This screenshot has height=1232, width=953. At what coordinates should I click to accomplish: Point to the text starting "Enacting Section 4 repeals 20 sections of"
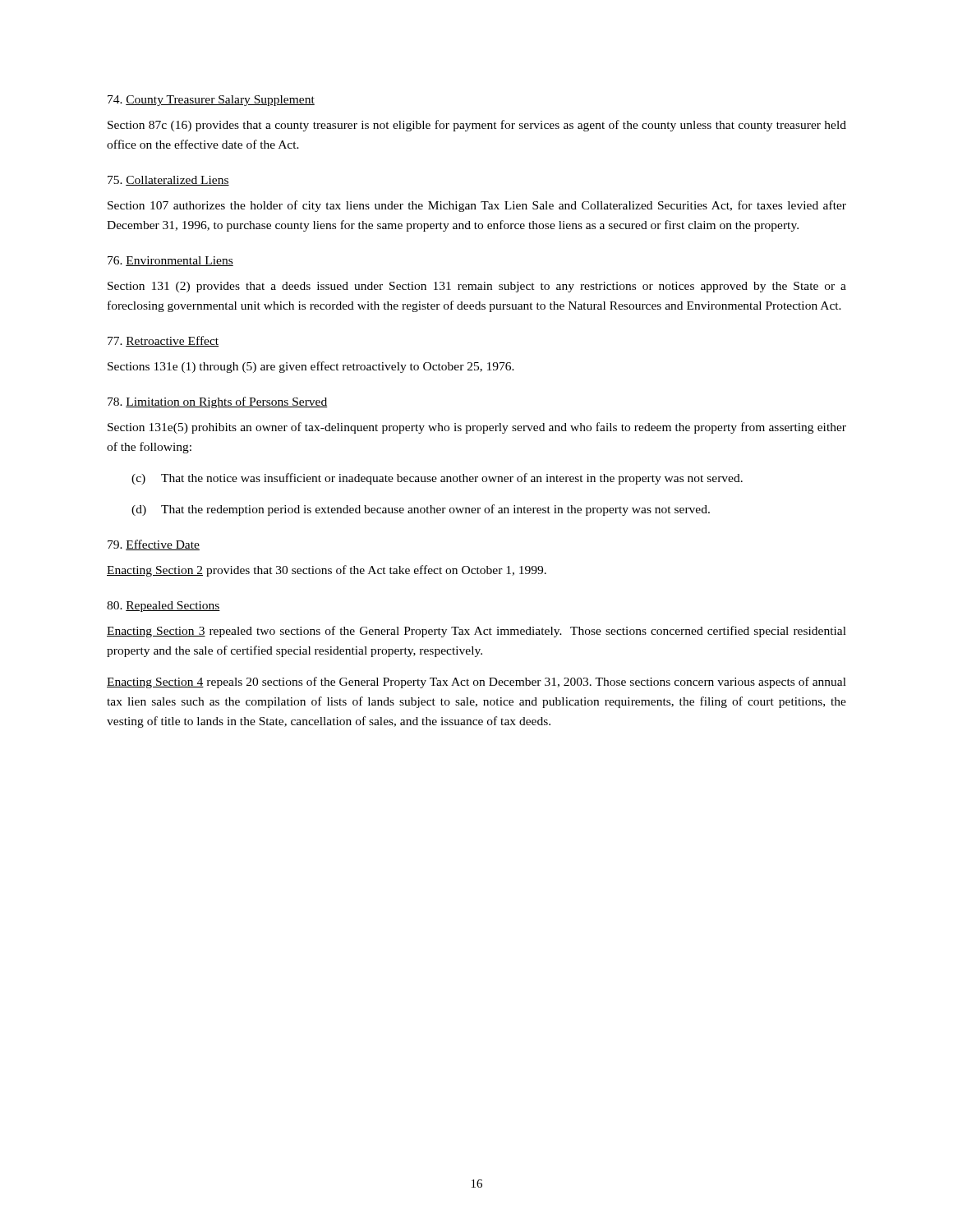pyautogui.click(x=476, y=702)
